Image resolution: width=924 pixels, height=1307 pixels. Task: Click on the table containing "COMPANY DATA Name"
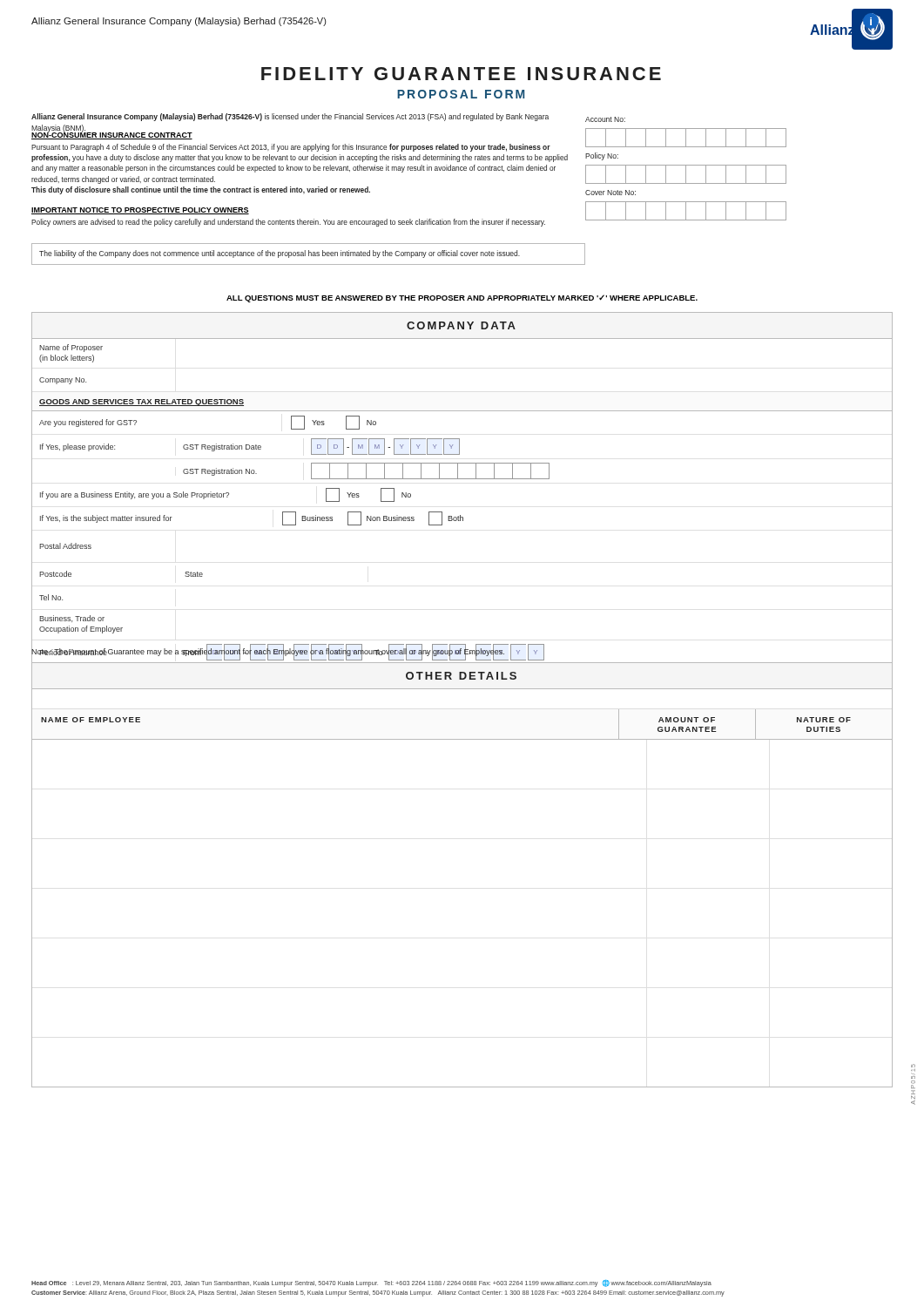tap(462, 489)
